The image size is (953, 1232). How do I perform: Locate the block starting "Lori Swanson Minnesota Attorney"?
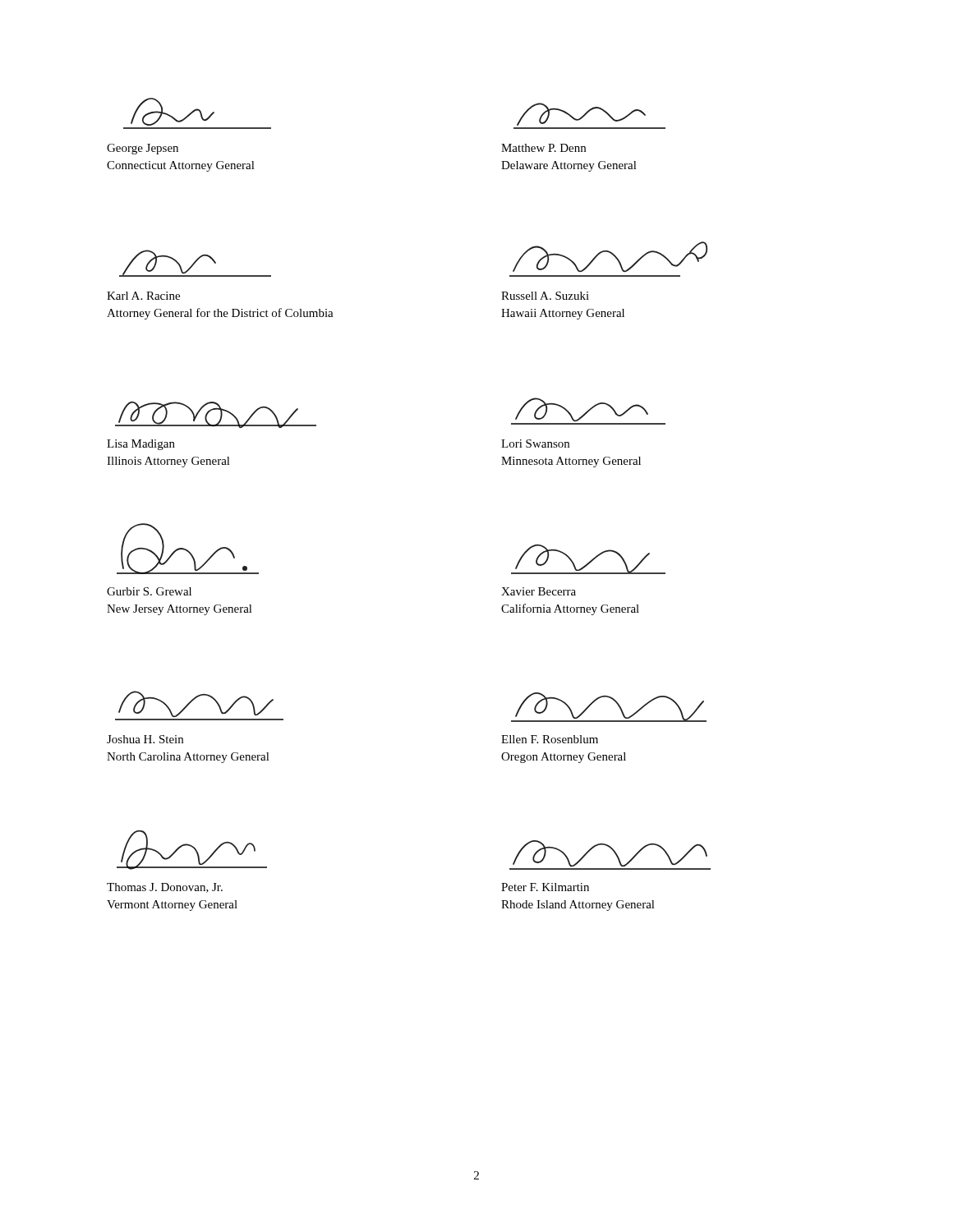coord(535,444)
